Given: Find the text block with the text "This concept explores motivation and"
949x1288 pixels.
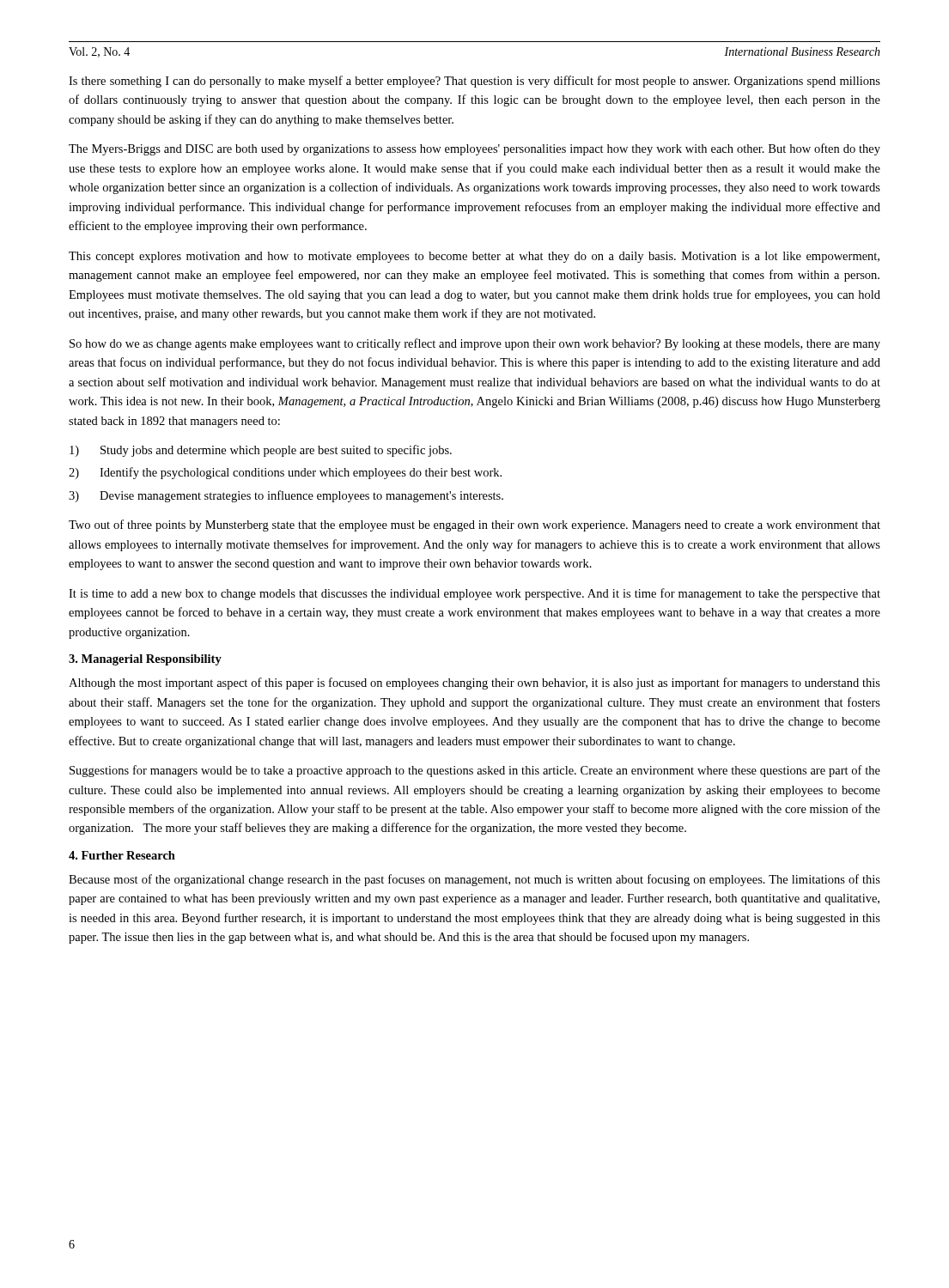Looking at the screenshot, I should click(x=474, y=285).
